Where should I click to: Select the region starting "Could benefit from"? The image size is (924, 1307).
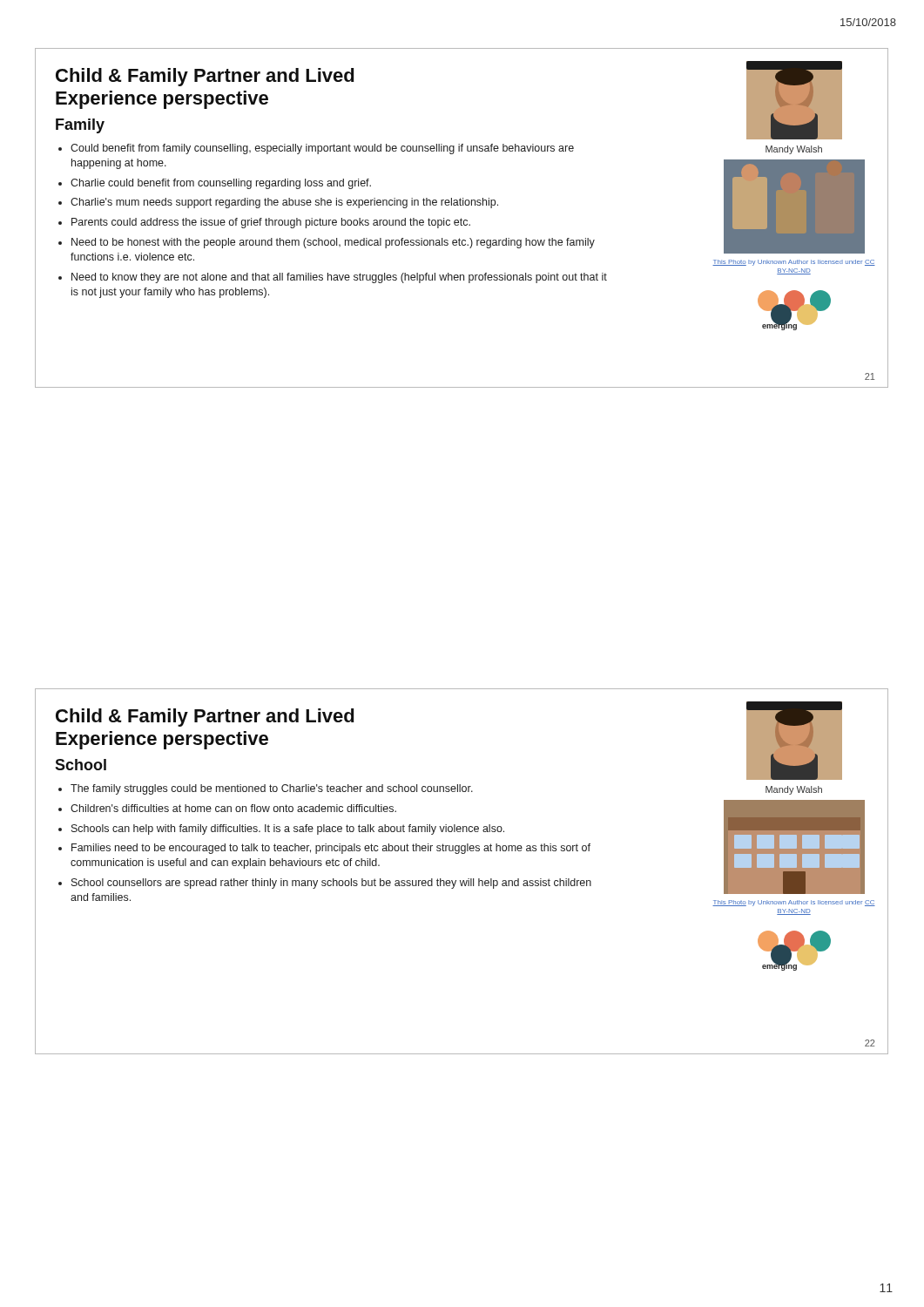[x=322, y=155]
